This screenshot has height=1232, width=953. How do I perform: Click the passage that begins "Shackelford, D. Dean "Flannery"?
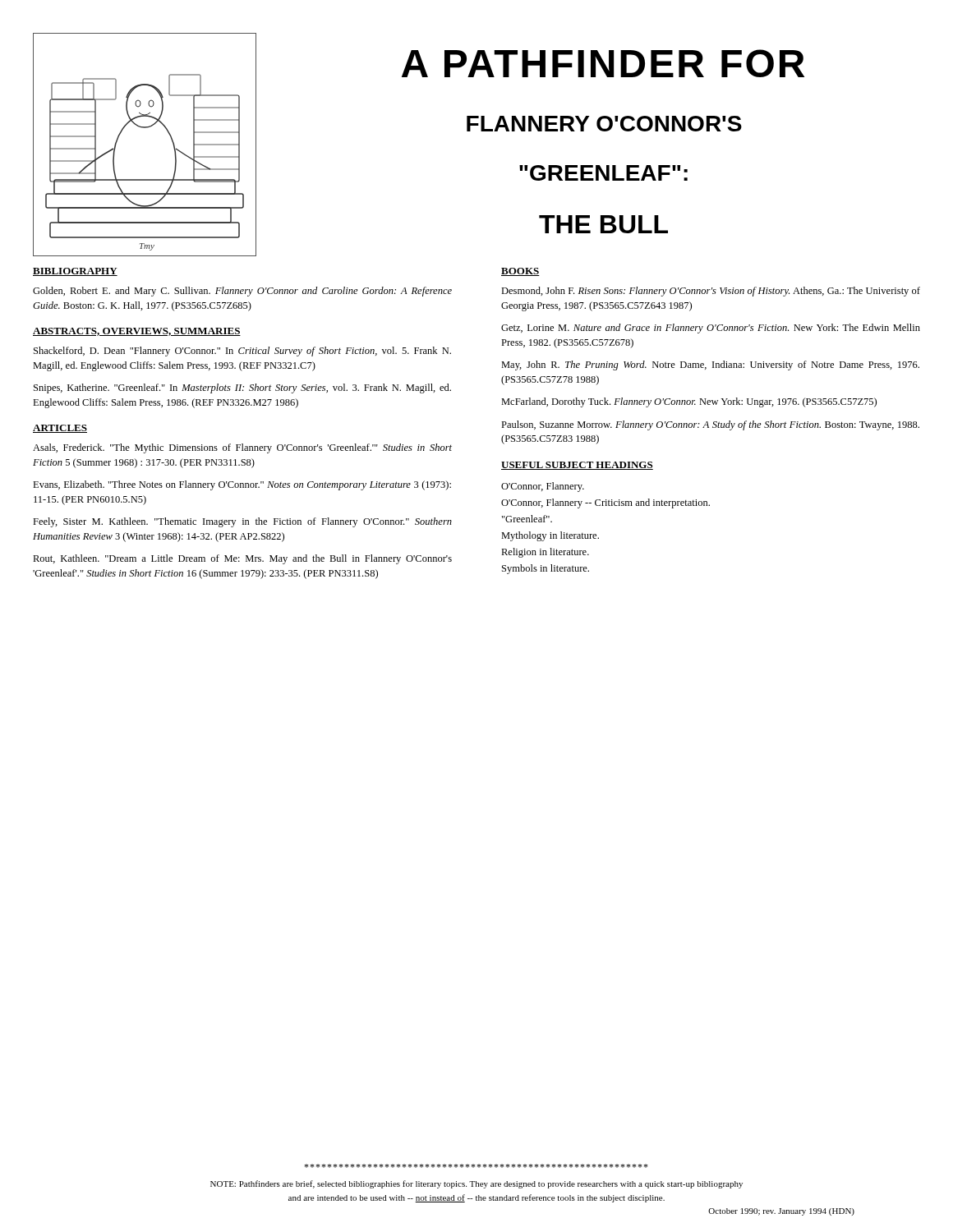[242, 358]
